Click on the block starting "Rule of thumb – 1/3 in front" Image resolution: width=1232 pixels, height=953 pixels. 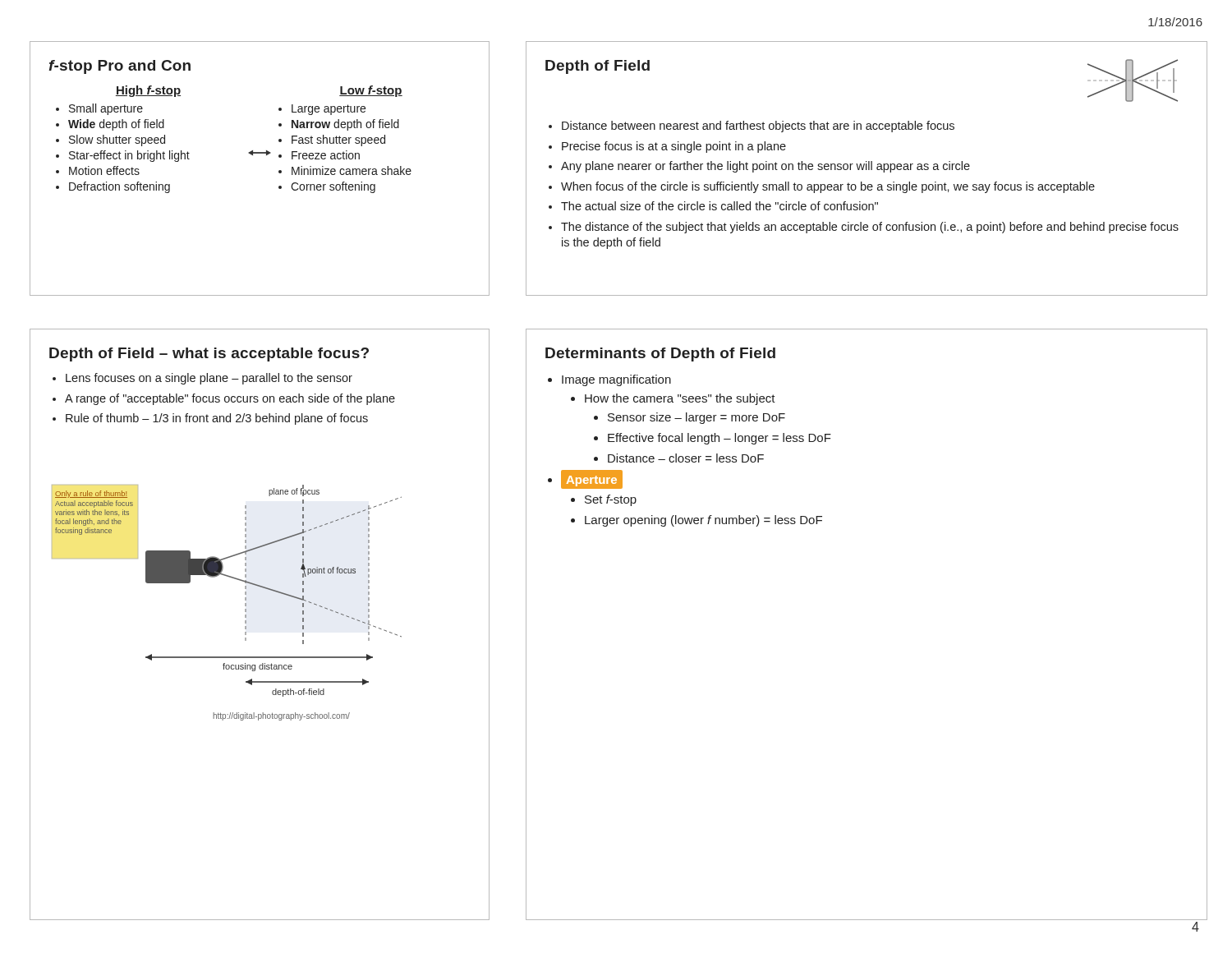click(x=217, y=418)
